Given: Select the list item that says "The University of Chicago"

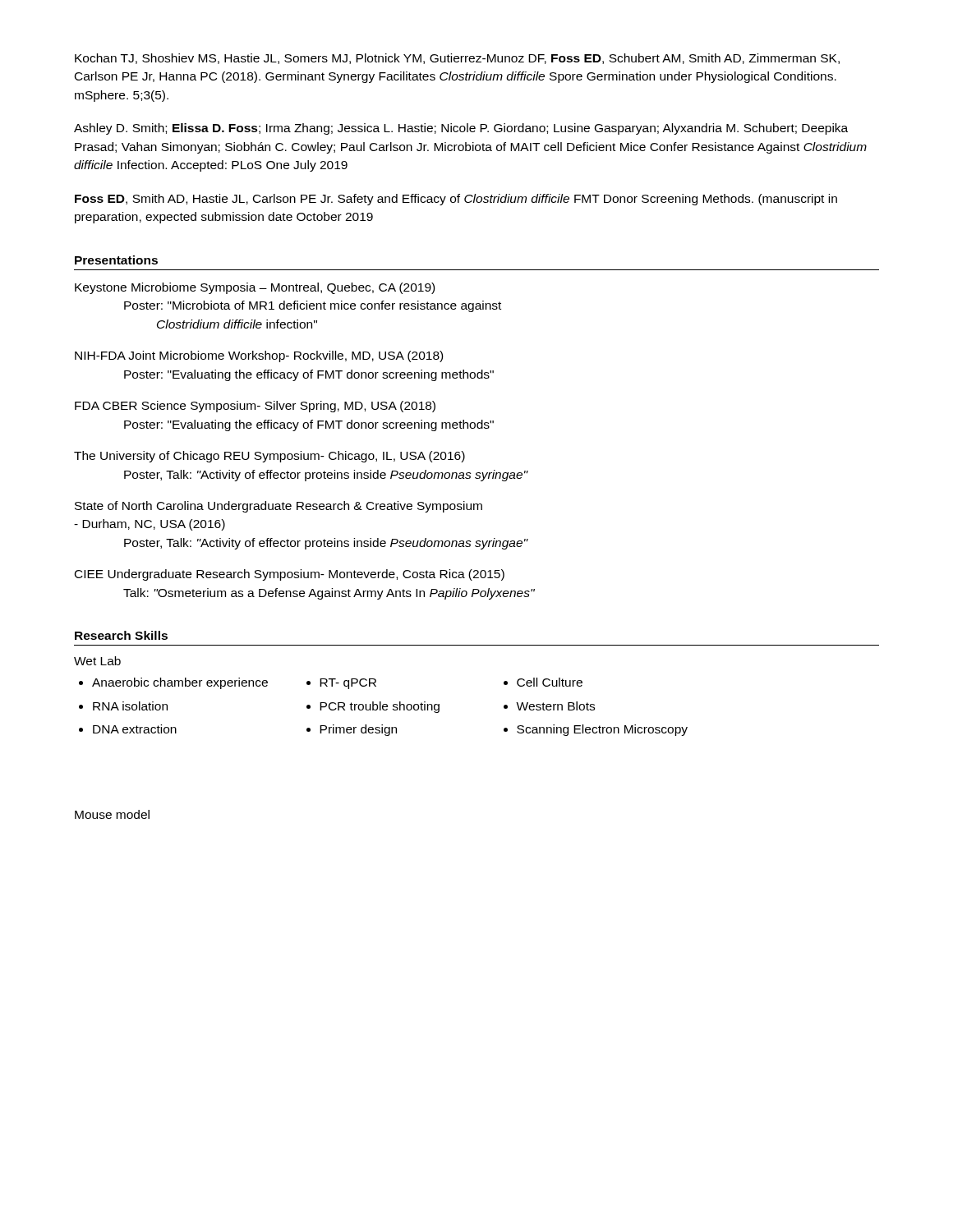Looking at the screenshot, I should (476, 466).
